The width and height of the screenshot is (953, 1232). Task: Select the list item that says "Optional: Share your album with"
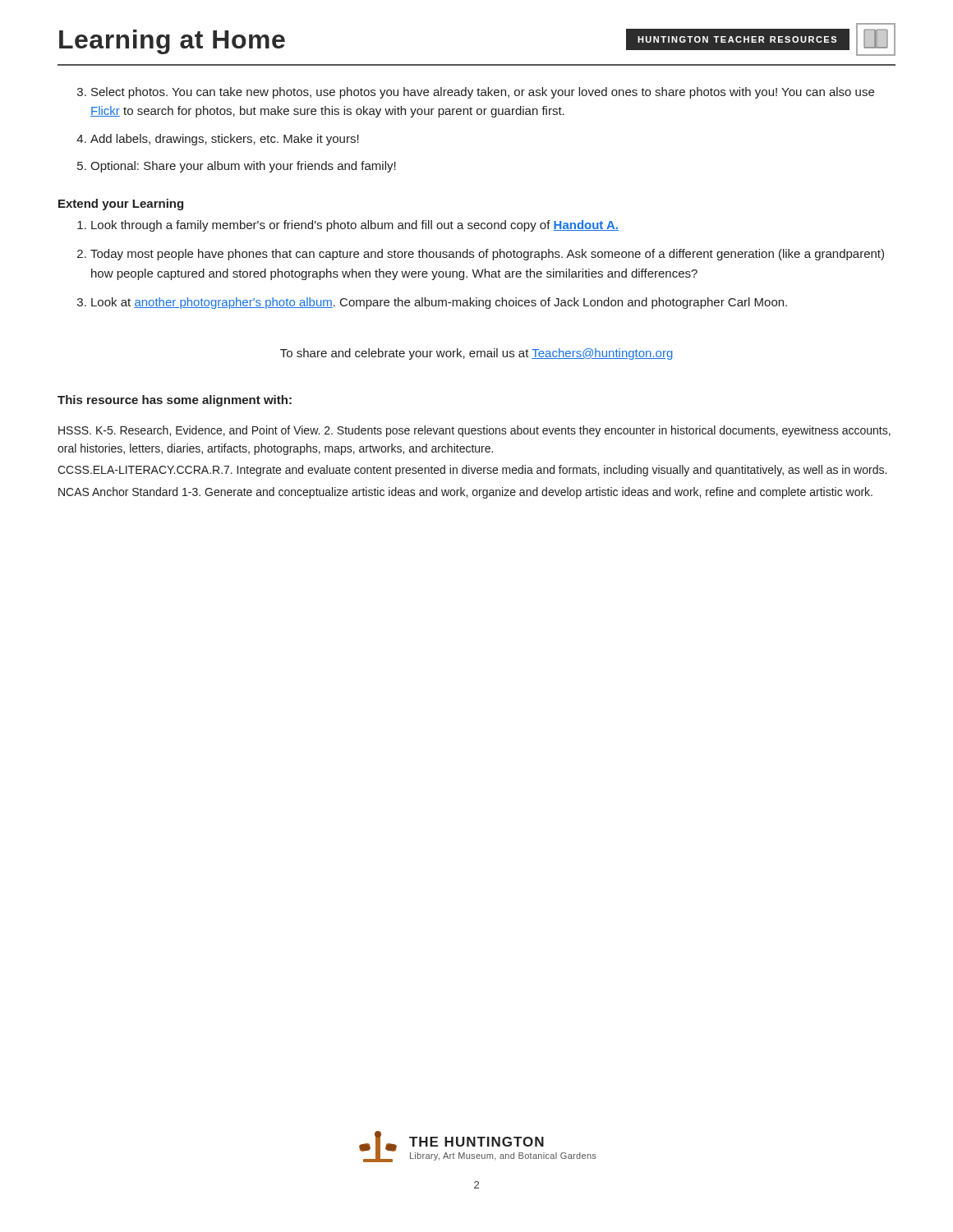click(243, 165)
